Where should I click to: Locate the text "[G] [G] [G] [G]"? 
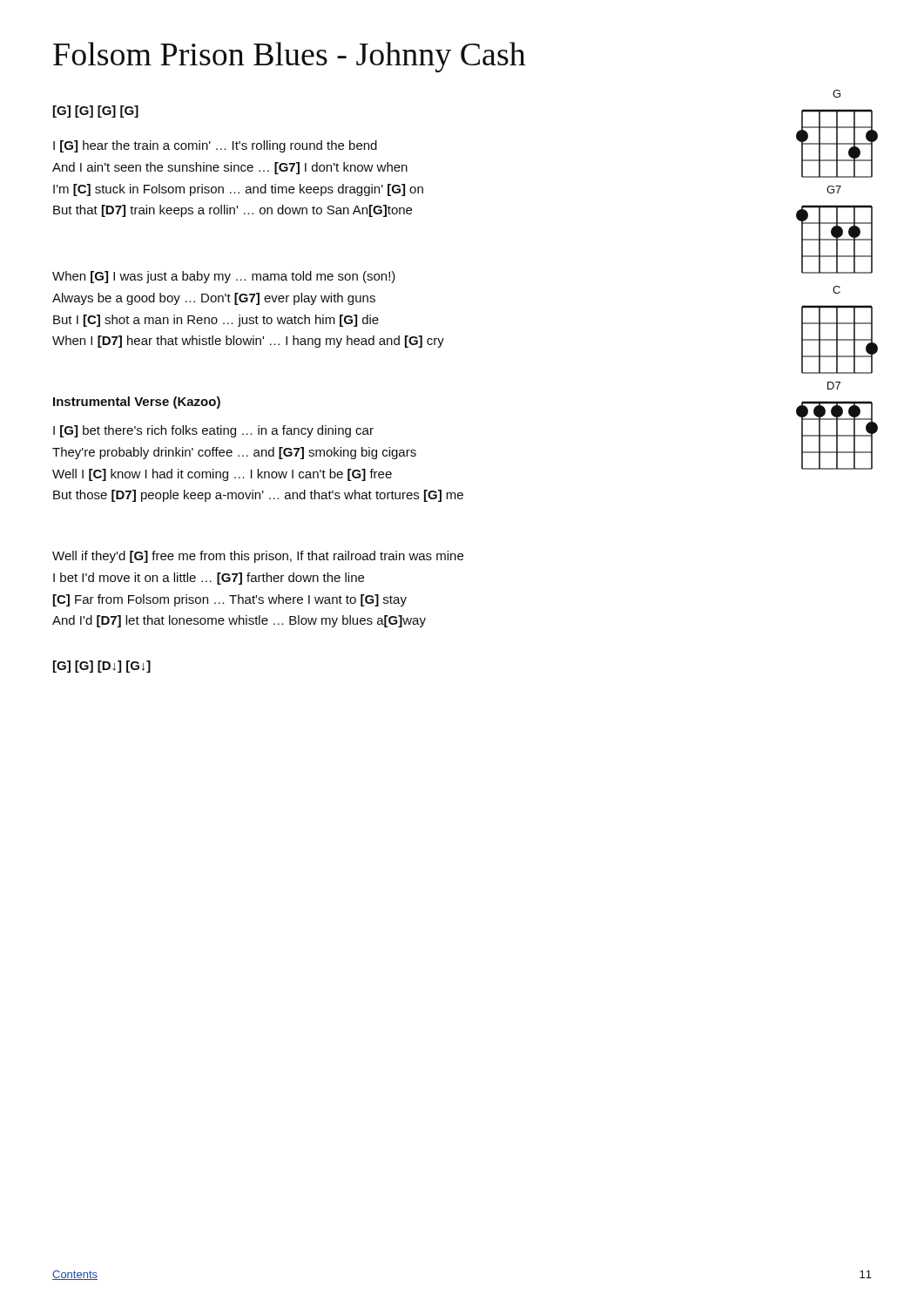coord(95,110)
